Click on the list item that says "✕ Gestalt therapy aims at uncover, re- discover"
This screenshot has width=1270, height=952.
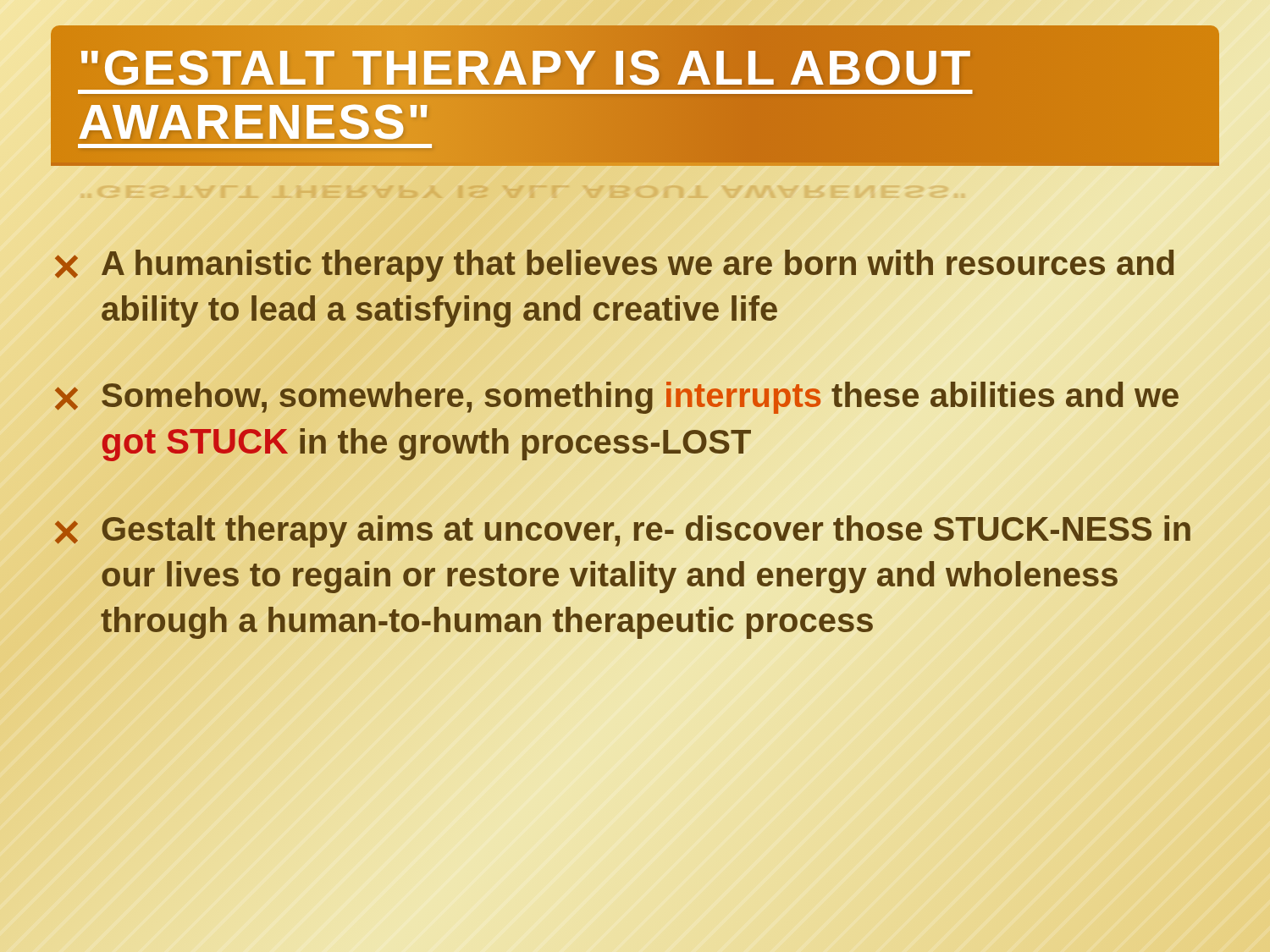coord(635,575)
